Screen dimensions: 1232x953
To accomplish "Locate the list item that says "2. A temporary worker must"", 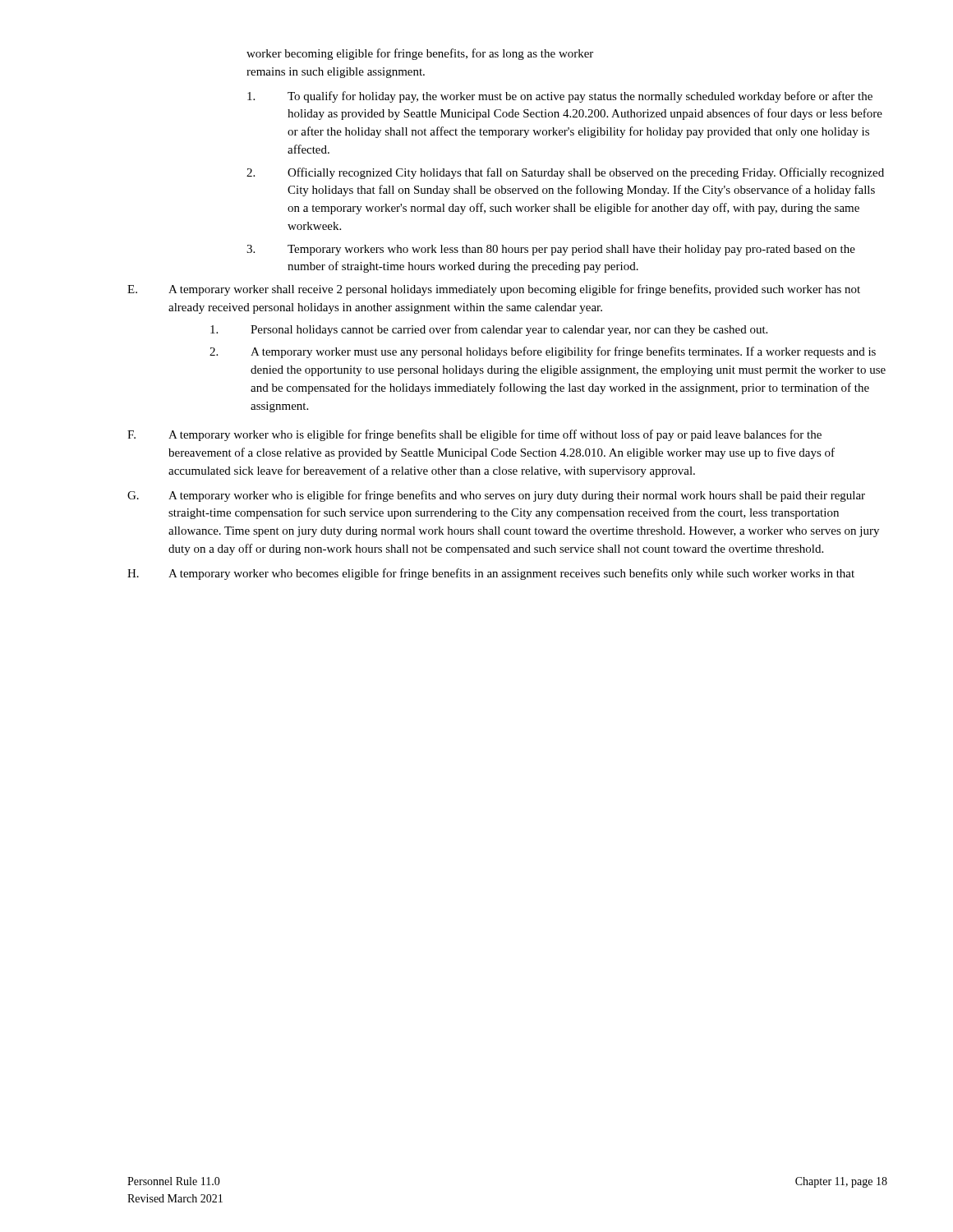I will 548,379.
